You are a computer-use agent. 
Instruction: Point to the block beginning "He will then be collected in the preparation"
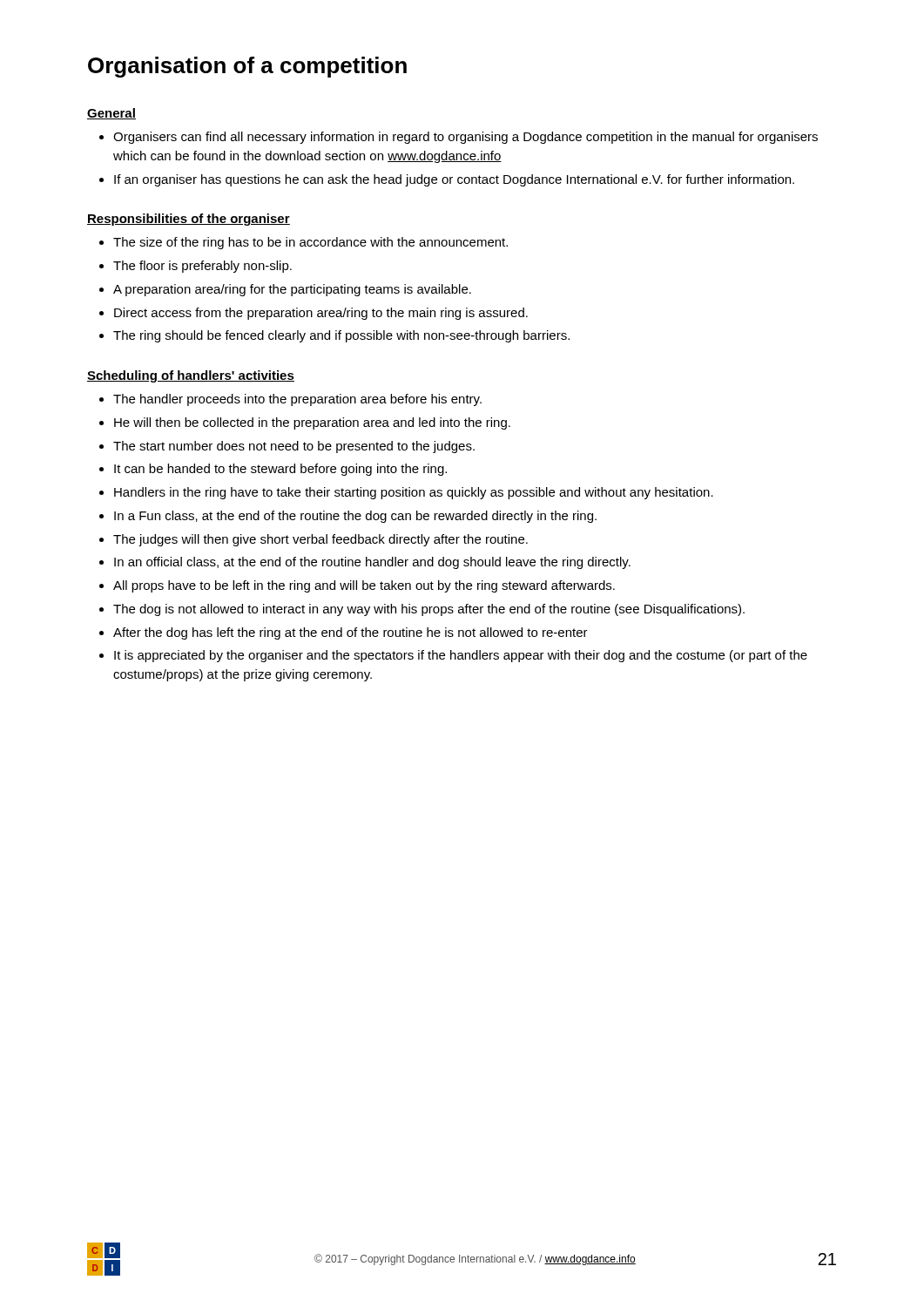tap(312, 422)
